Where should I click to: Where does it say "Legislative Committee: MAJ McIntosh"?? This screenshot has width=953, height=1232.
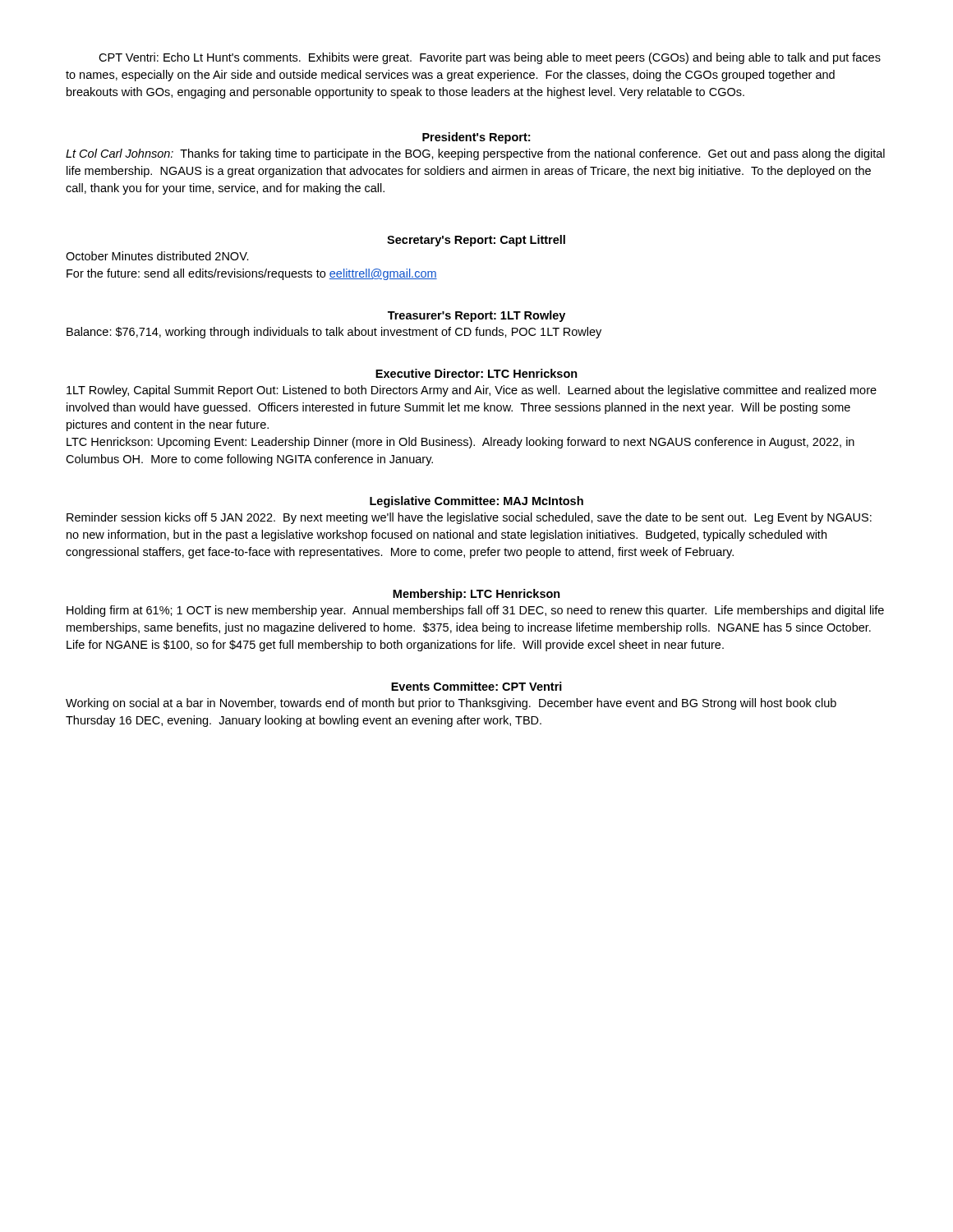(476, 501)
